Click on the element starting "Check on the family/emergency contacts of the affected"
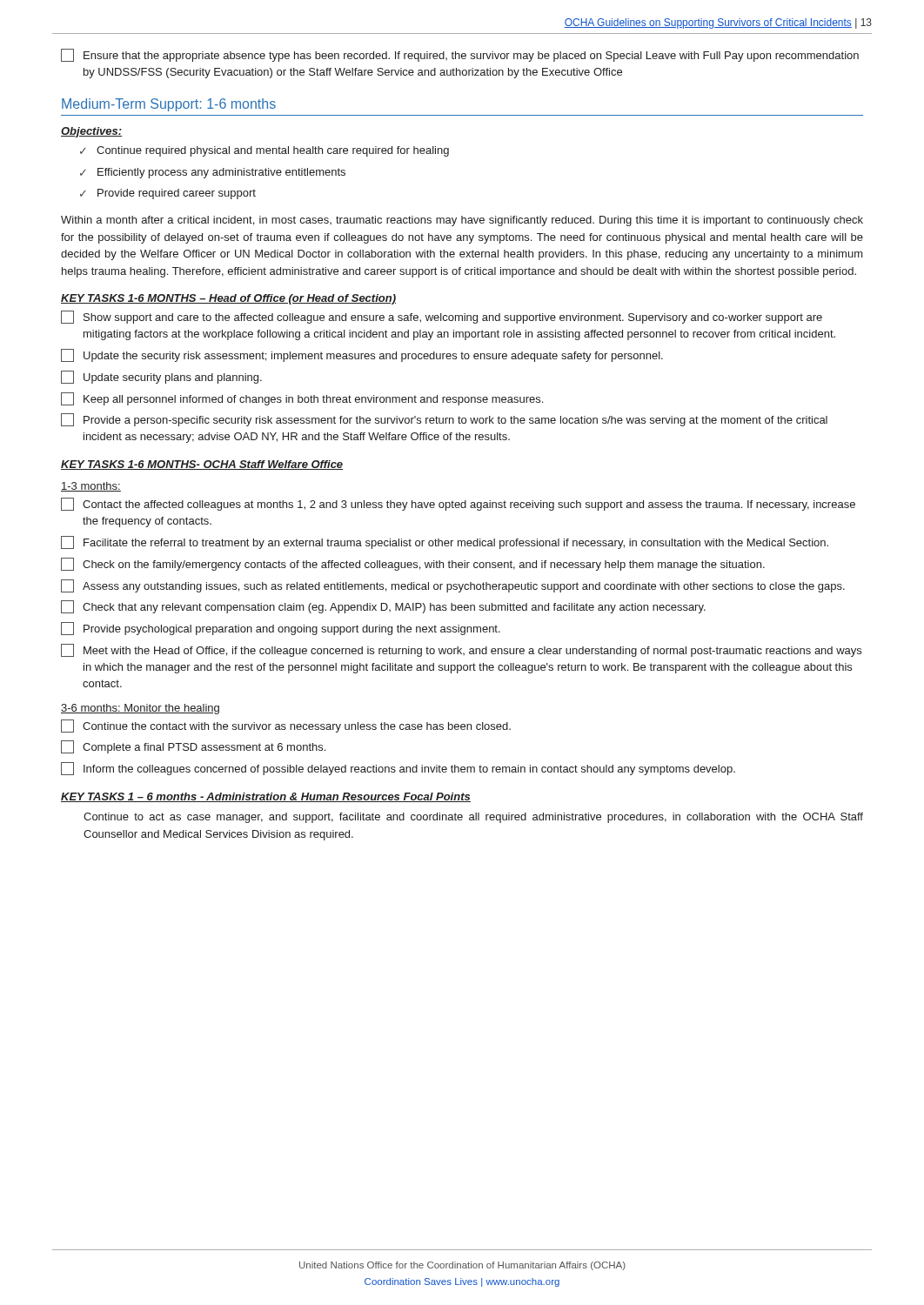The image size is (924, 1305). pyautogui.click(x=413, y=565)
